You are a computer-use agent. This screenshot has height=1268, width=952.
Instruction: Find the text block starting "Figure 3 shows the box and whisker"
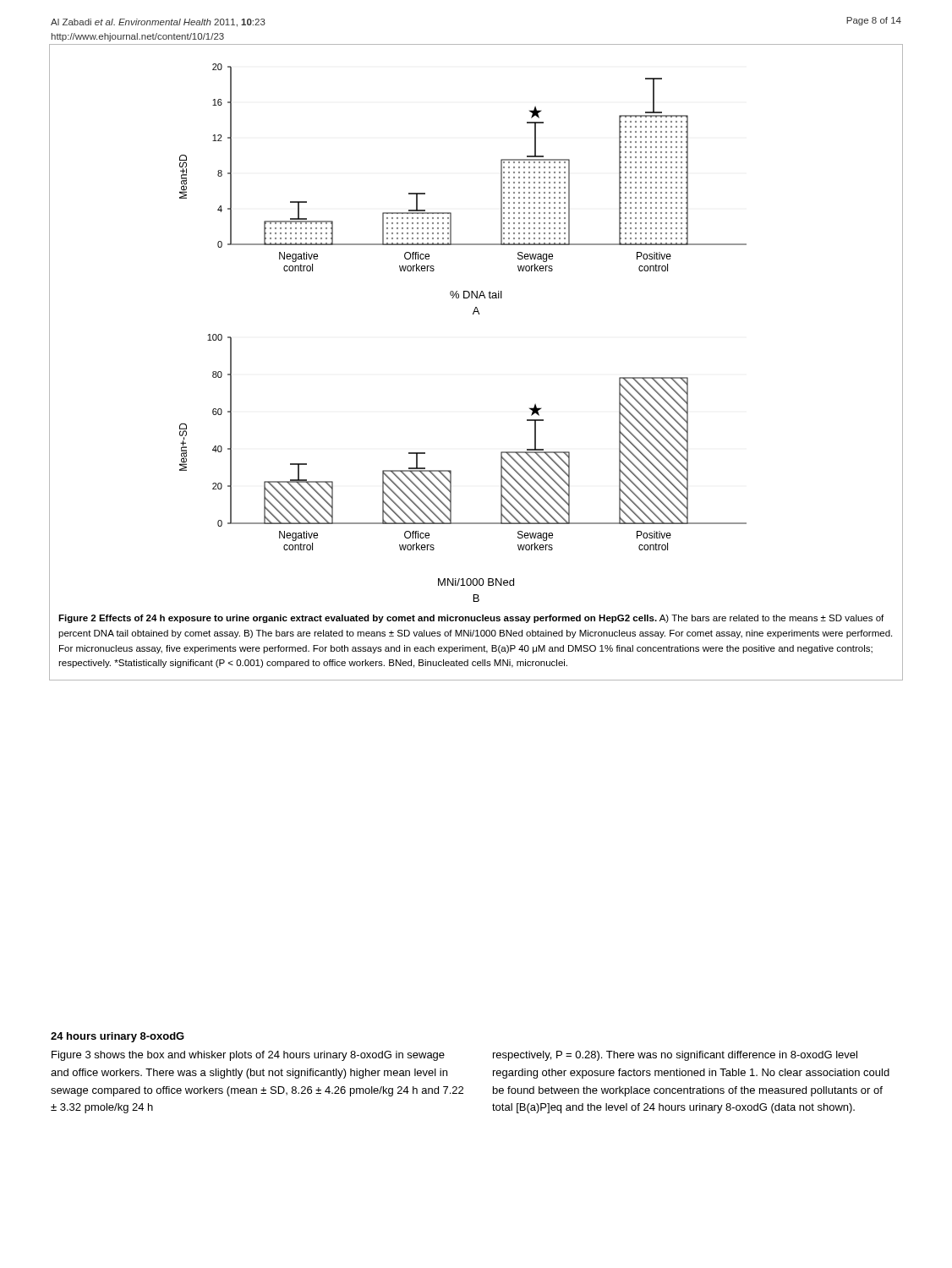click(257, 1081)
